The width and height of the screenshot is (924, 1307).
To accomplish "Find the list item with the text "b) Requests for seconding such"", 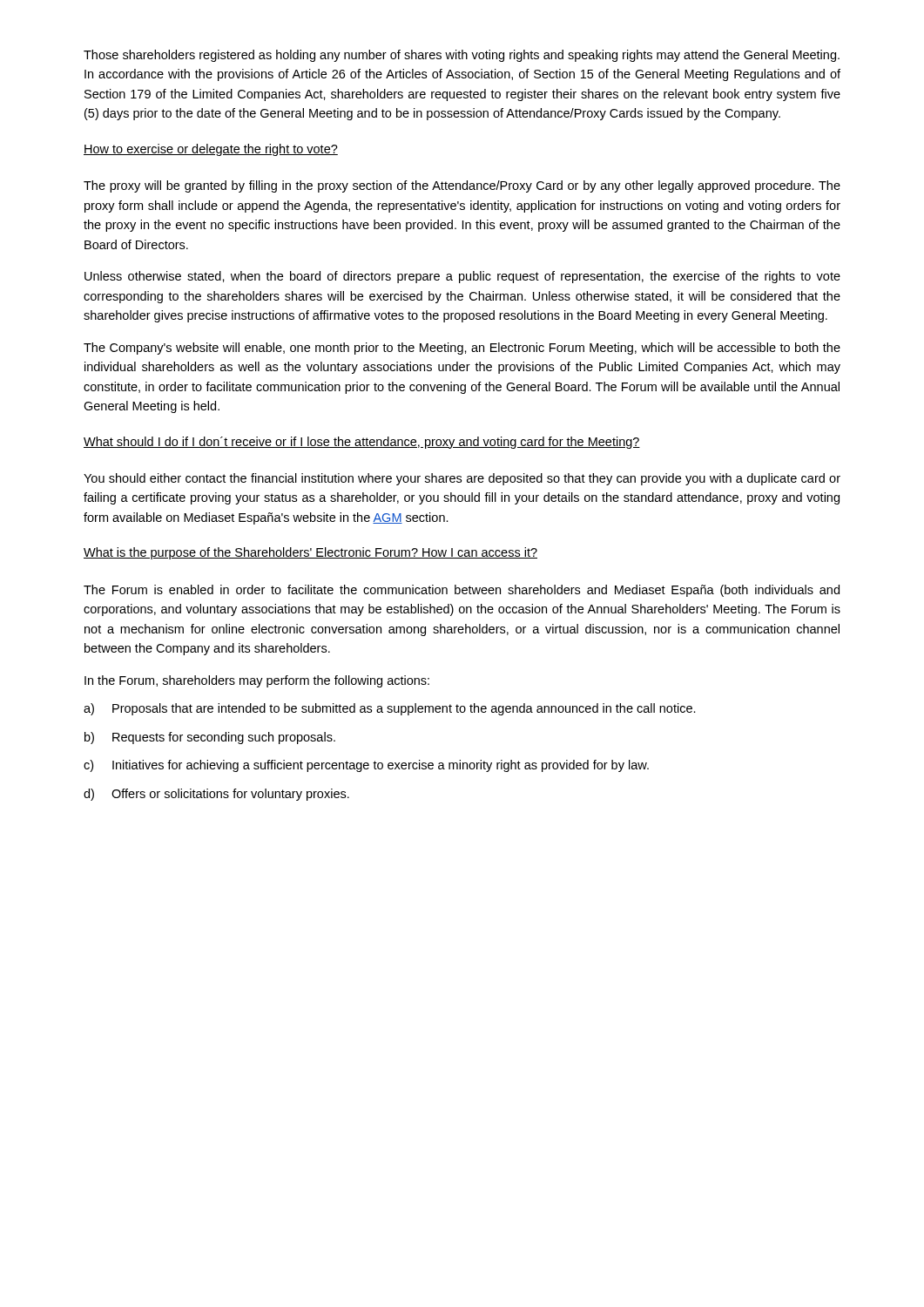I will point(210,738).
